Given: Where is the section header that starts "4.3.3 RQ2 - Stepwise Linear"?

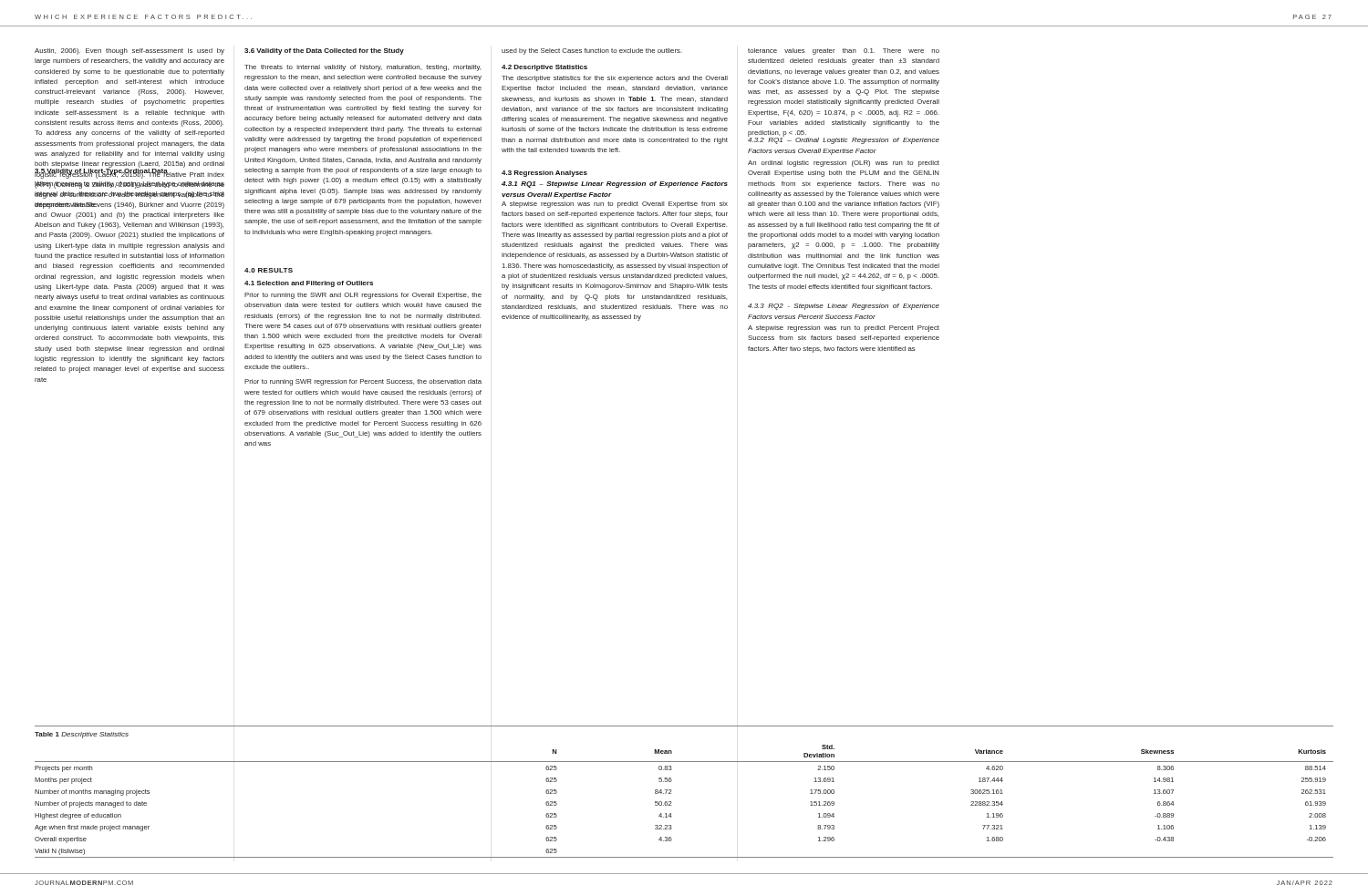Looking at the screenshot, I should coord(844,311).
